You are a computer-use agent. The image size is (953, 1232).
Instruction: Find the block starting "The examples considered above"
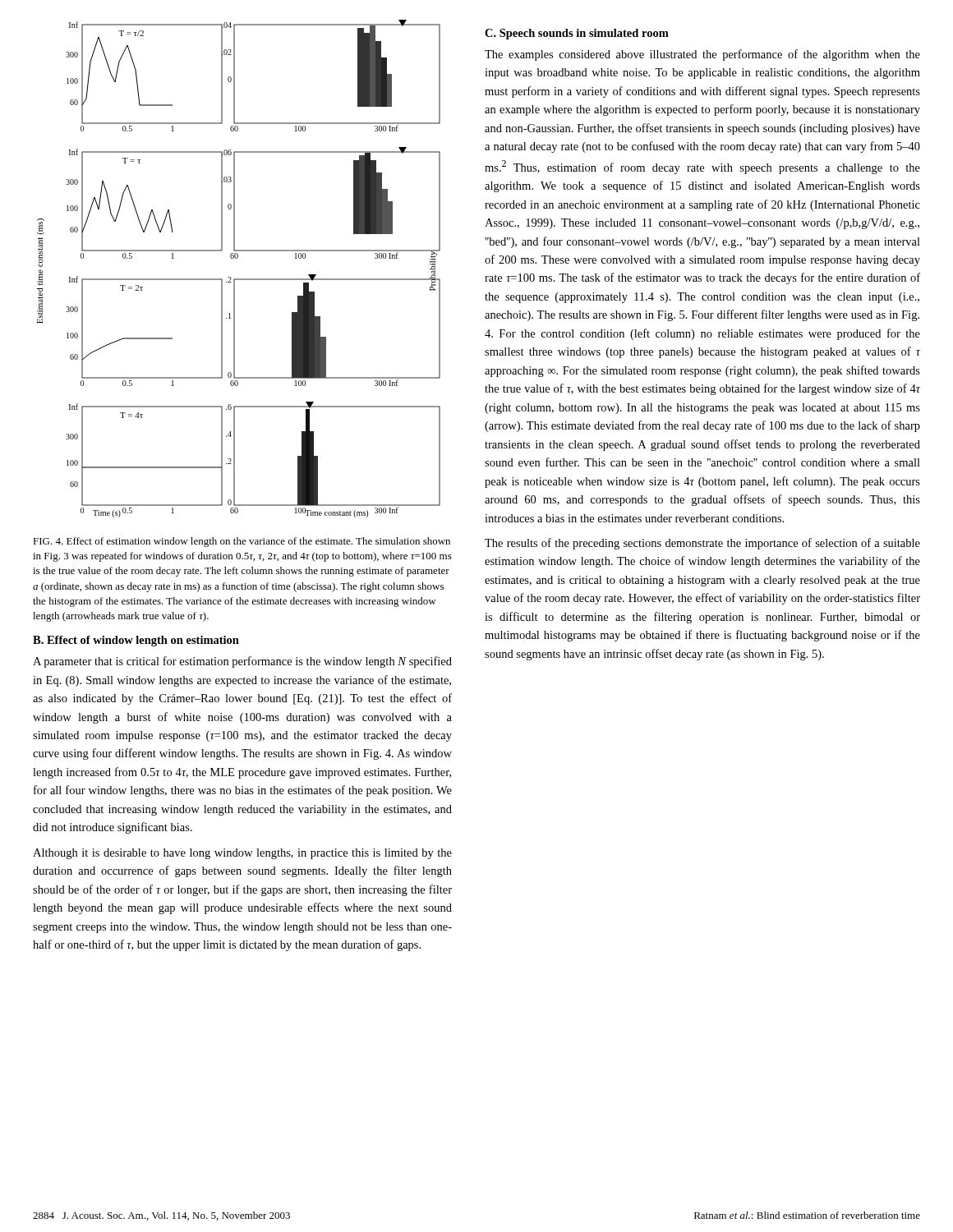[702, 286]
